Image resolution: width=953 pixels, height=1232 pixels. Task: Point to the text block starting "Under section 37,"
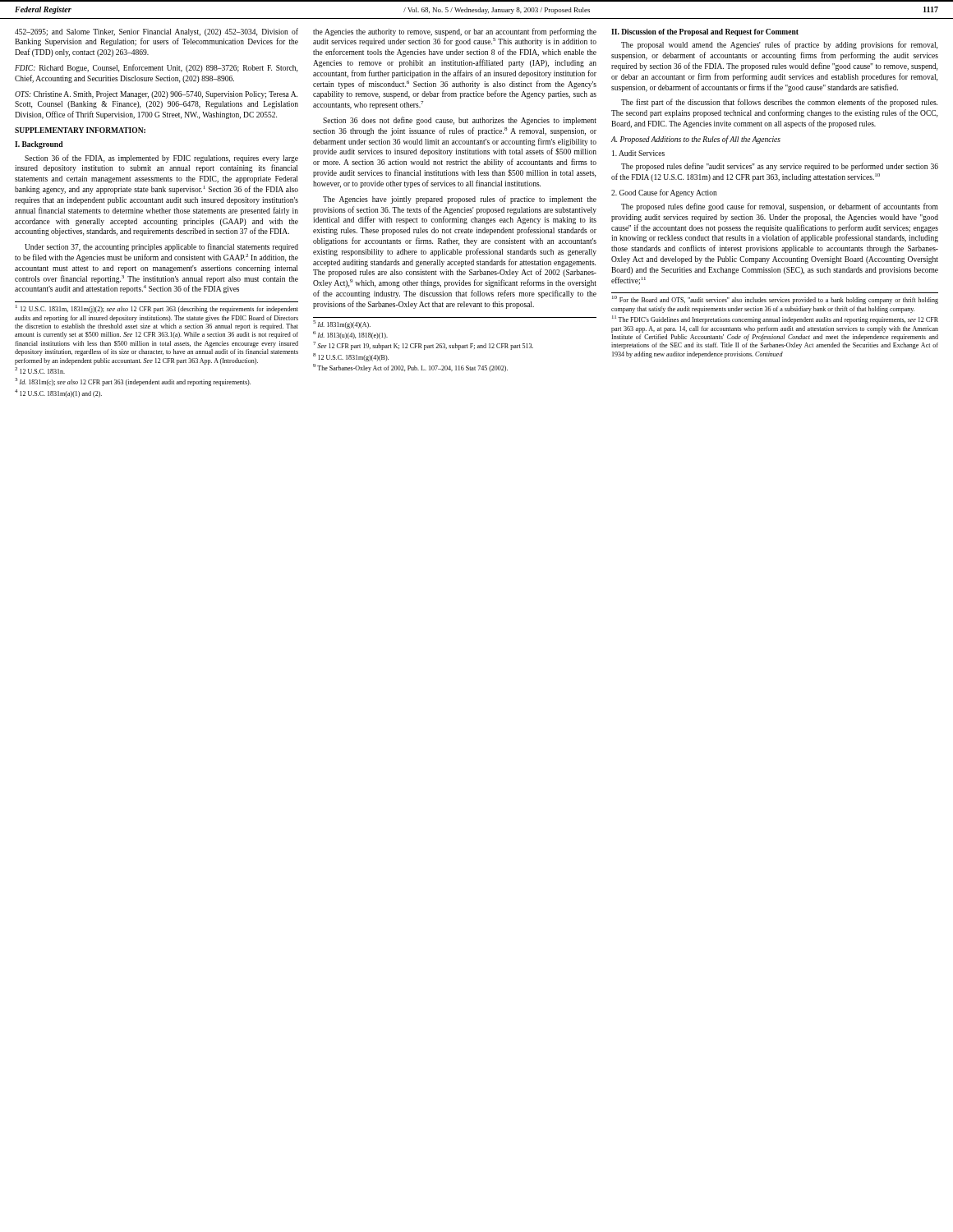(156, 269)
